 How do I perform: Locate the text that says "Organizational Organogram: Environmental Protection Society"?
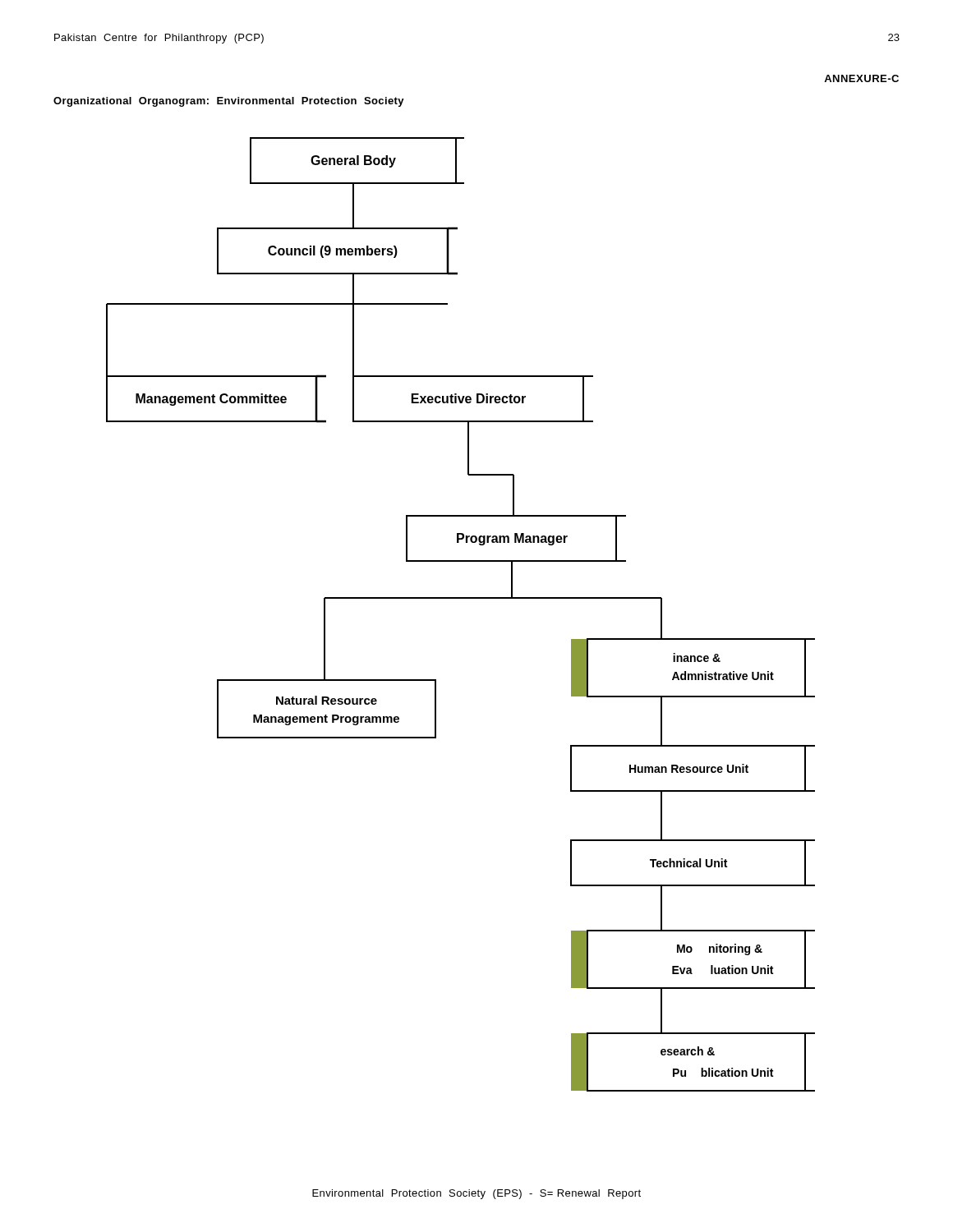pyautogui.click(x=229, y=101)
